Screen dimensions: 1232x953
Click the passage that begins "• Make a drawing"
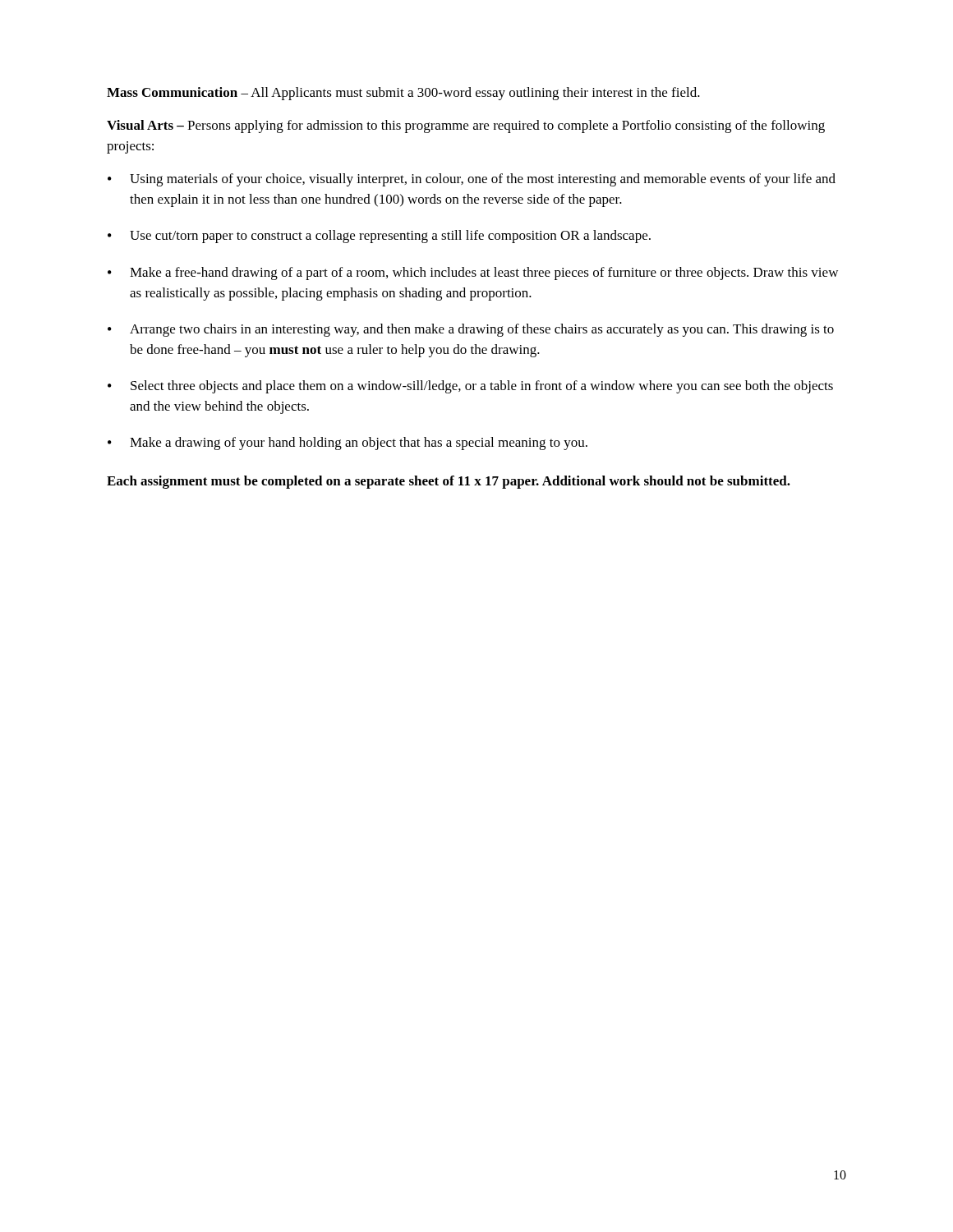(476, 443)
